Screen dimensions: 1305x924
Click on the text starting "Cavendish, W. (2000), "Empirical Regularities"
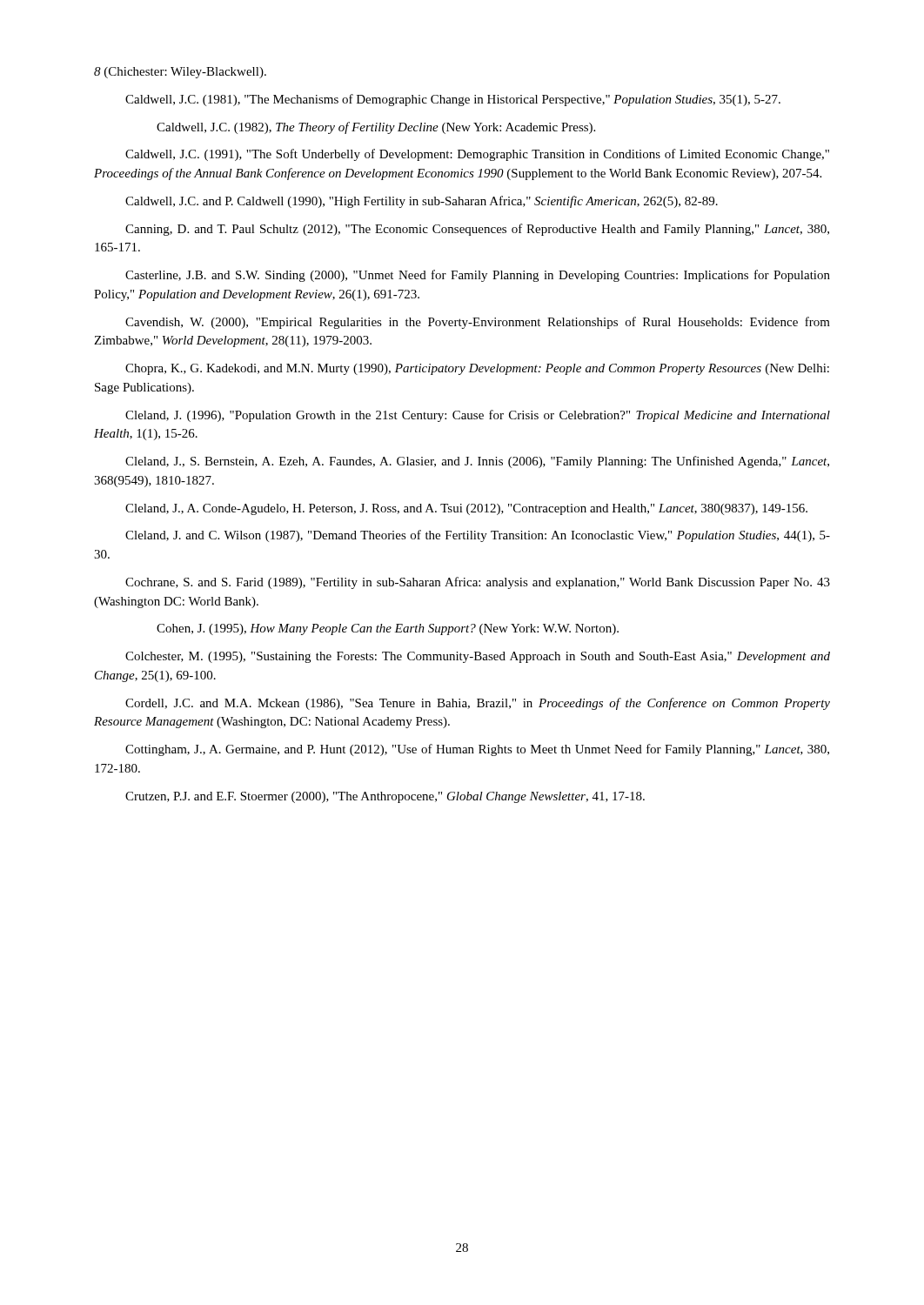tap(462, 331)
